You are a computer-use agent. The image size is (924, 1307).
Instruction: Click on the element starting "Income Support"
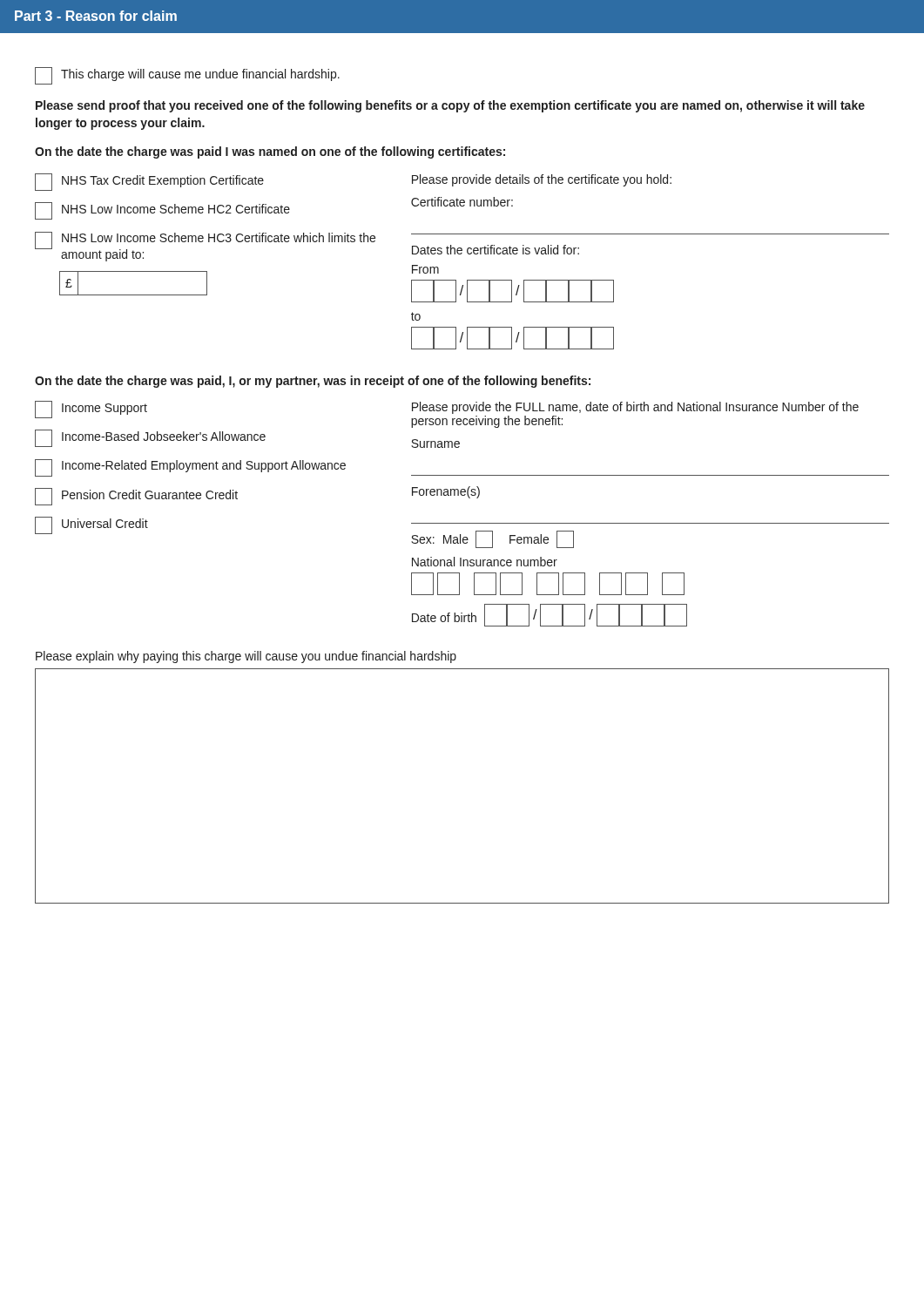91,409
